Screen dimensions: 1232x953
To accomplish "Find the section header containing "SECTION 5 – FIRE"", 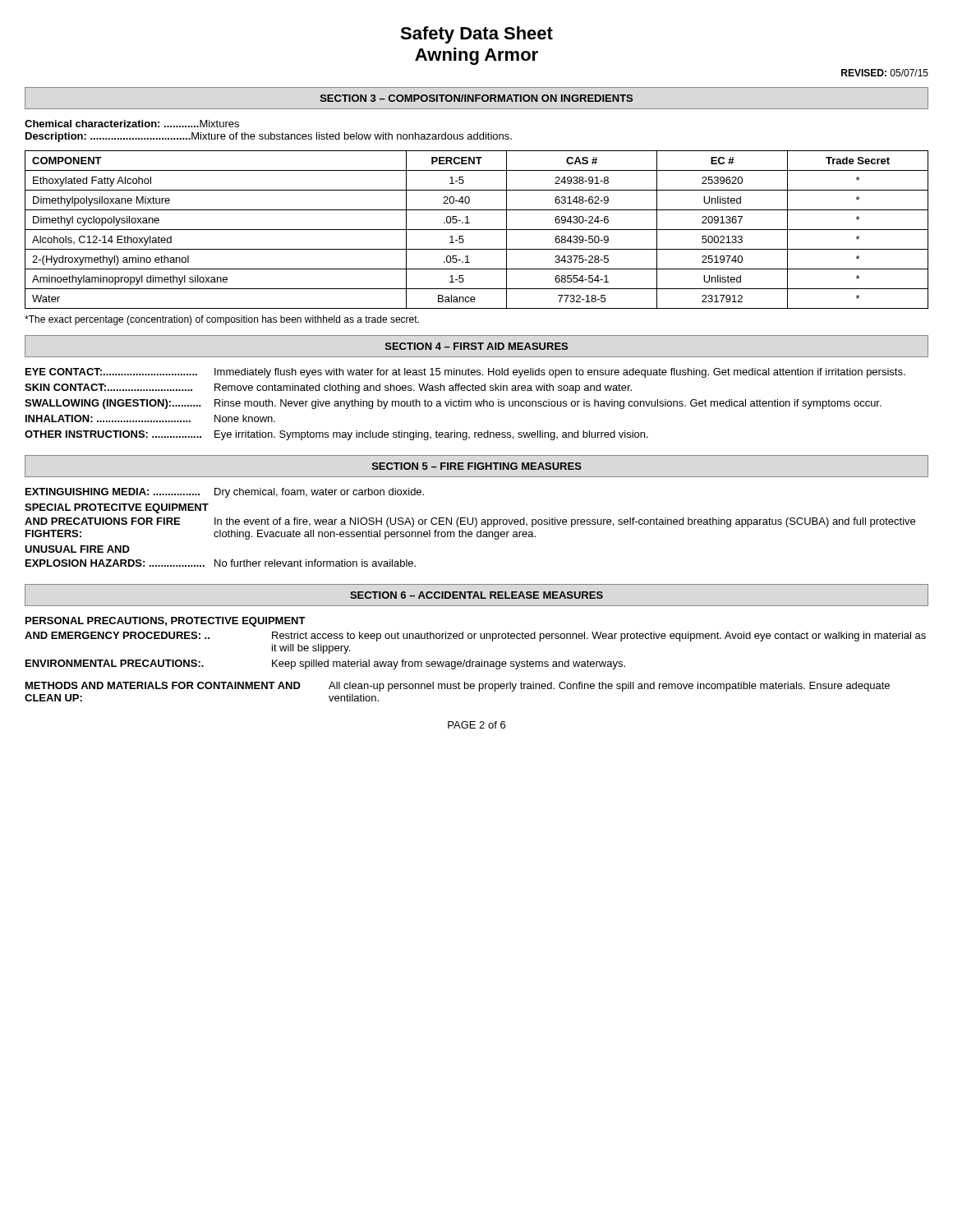I will (476, 466).
